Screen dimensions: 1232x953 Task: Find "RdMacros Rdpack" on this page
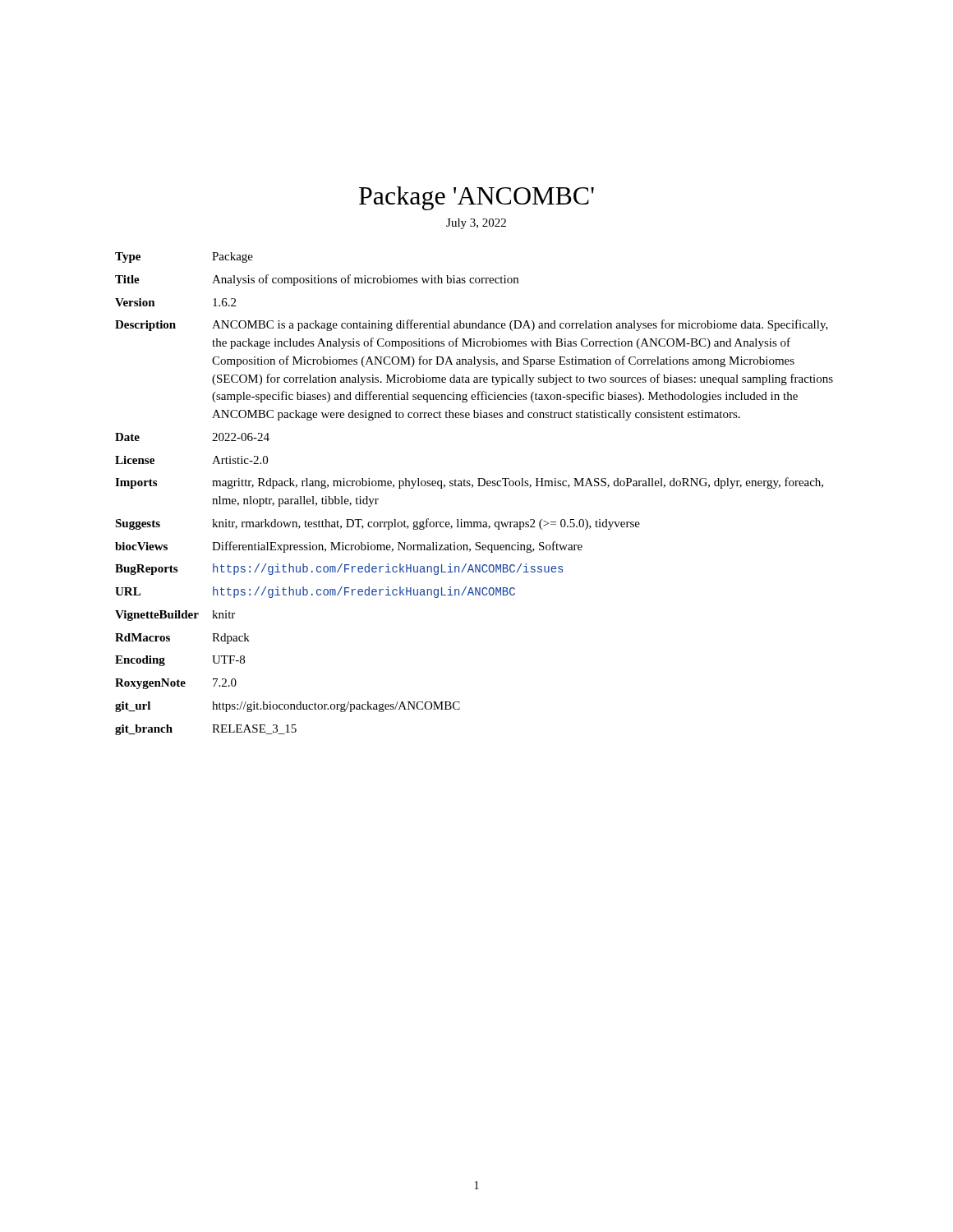click(x=134, y=638)
